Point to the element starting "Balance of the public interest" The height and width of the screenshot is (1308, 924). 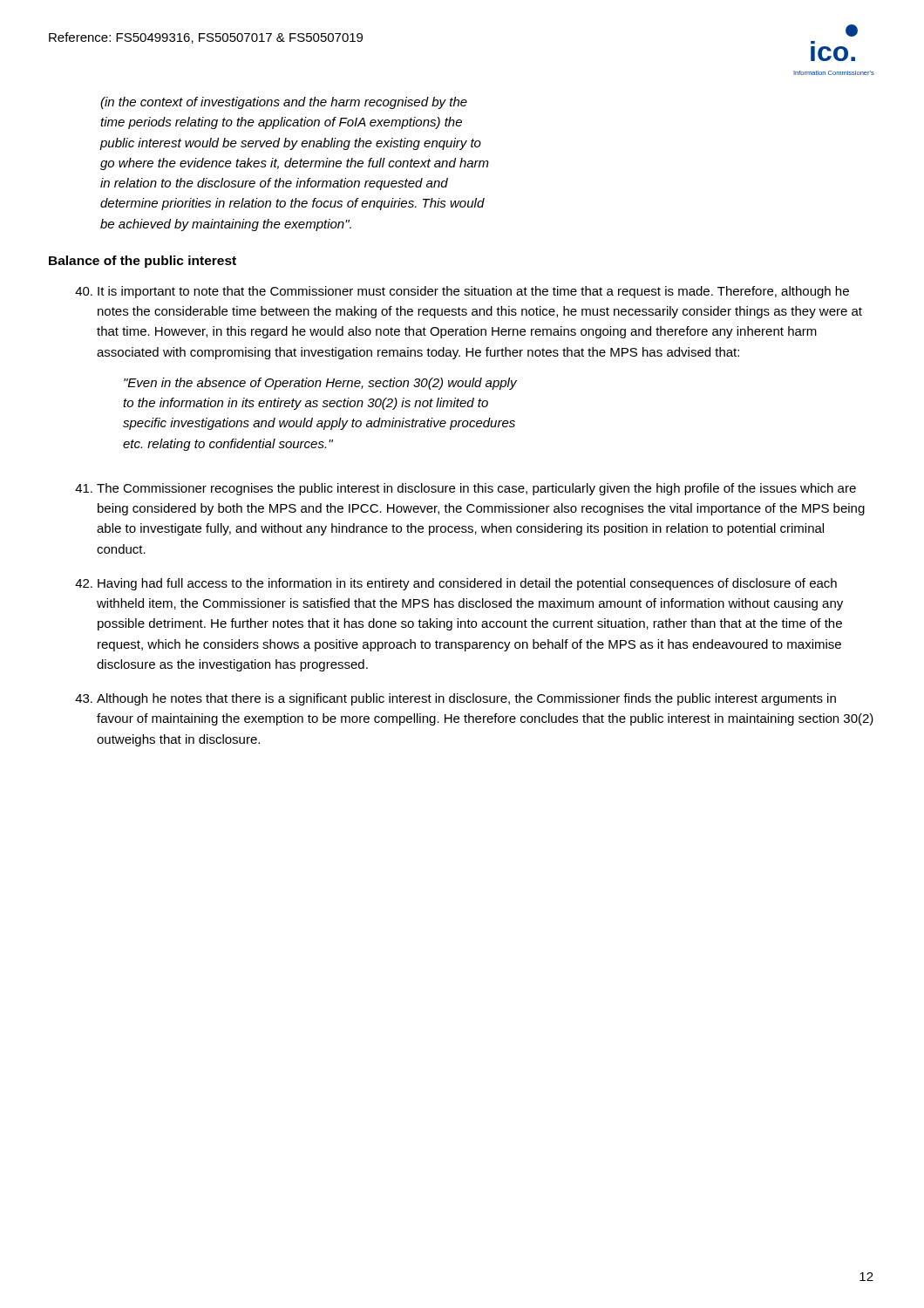click(142, 260)
